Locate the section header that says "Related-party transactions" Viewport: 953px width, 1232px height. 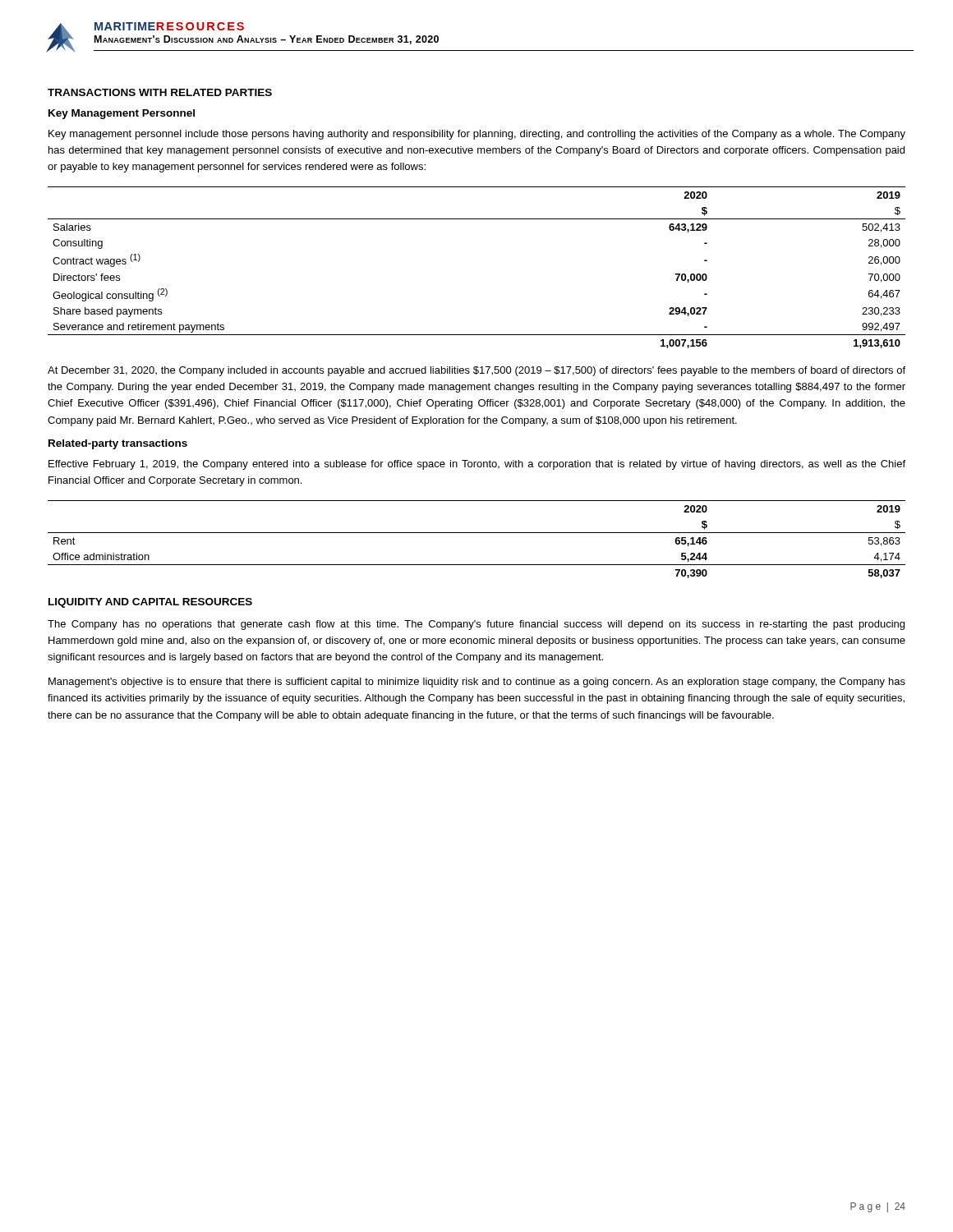pos(118,443)
